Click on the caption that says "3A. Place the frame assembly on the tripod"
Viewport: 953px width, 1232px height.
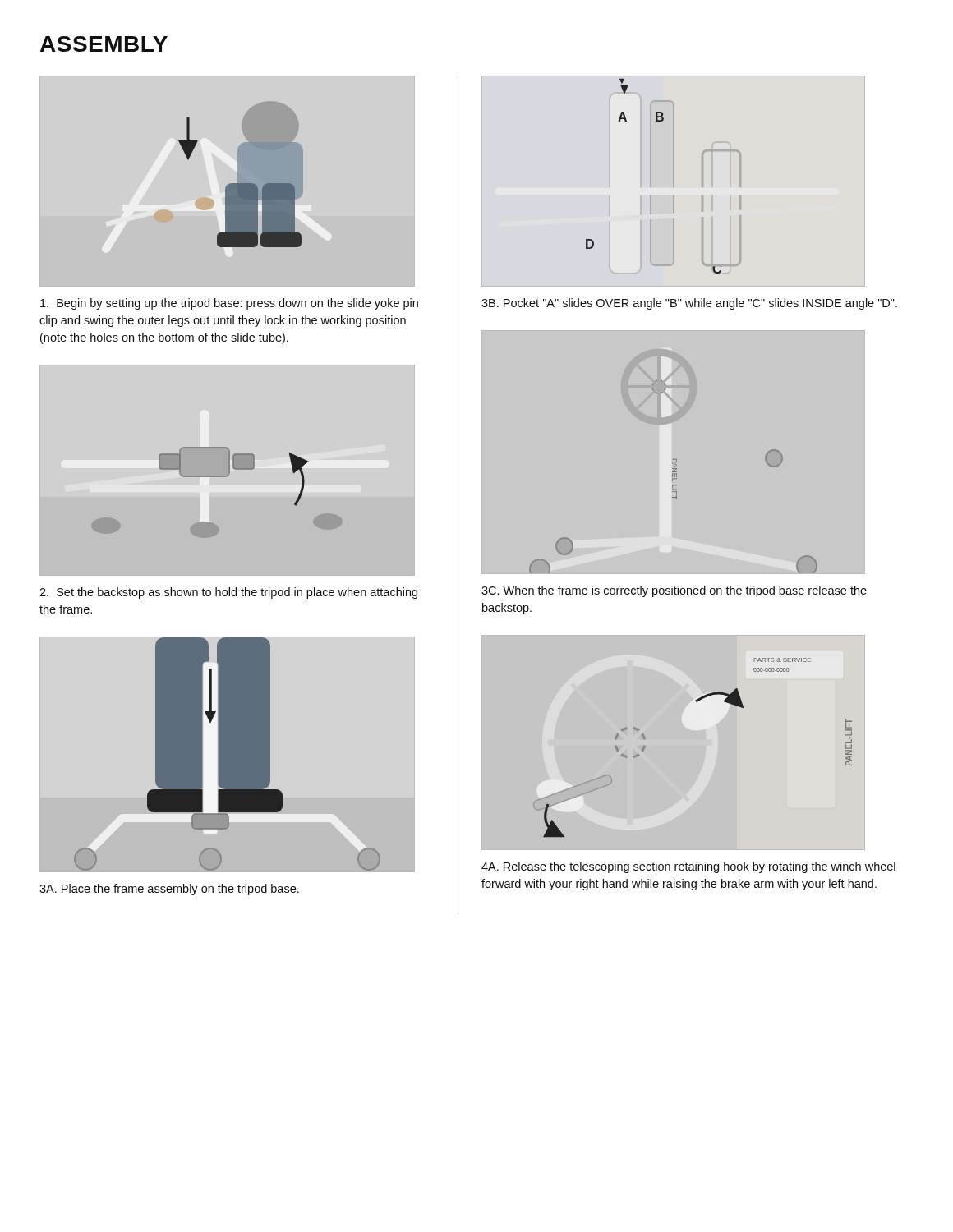[170, 889]
